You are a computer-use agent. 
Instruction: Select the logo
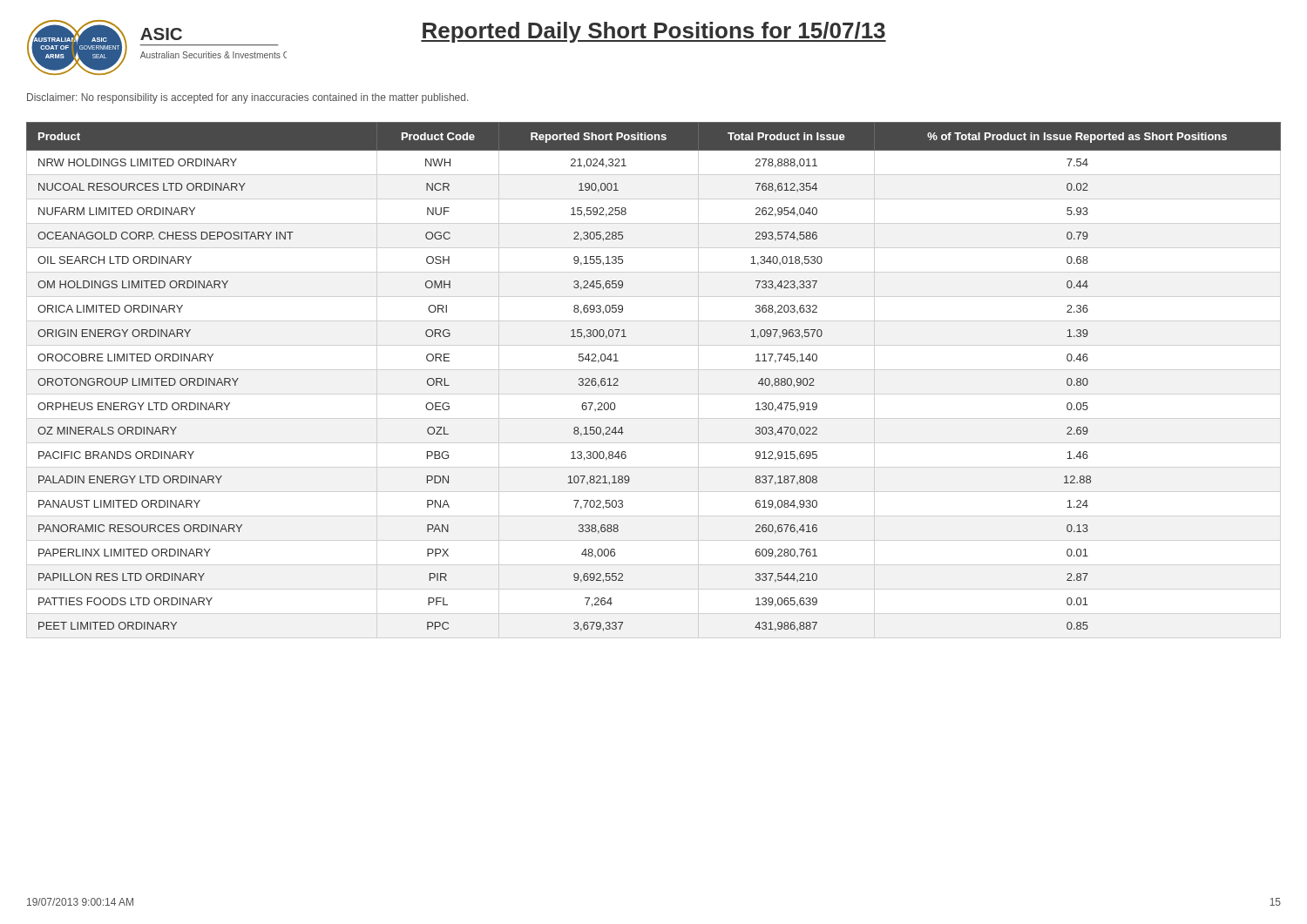[x=156, y=48]
